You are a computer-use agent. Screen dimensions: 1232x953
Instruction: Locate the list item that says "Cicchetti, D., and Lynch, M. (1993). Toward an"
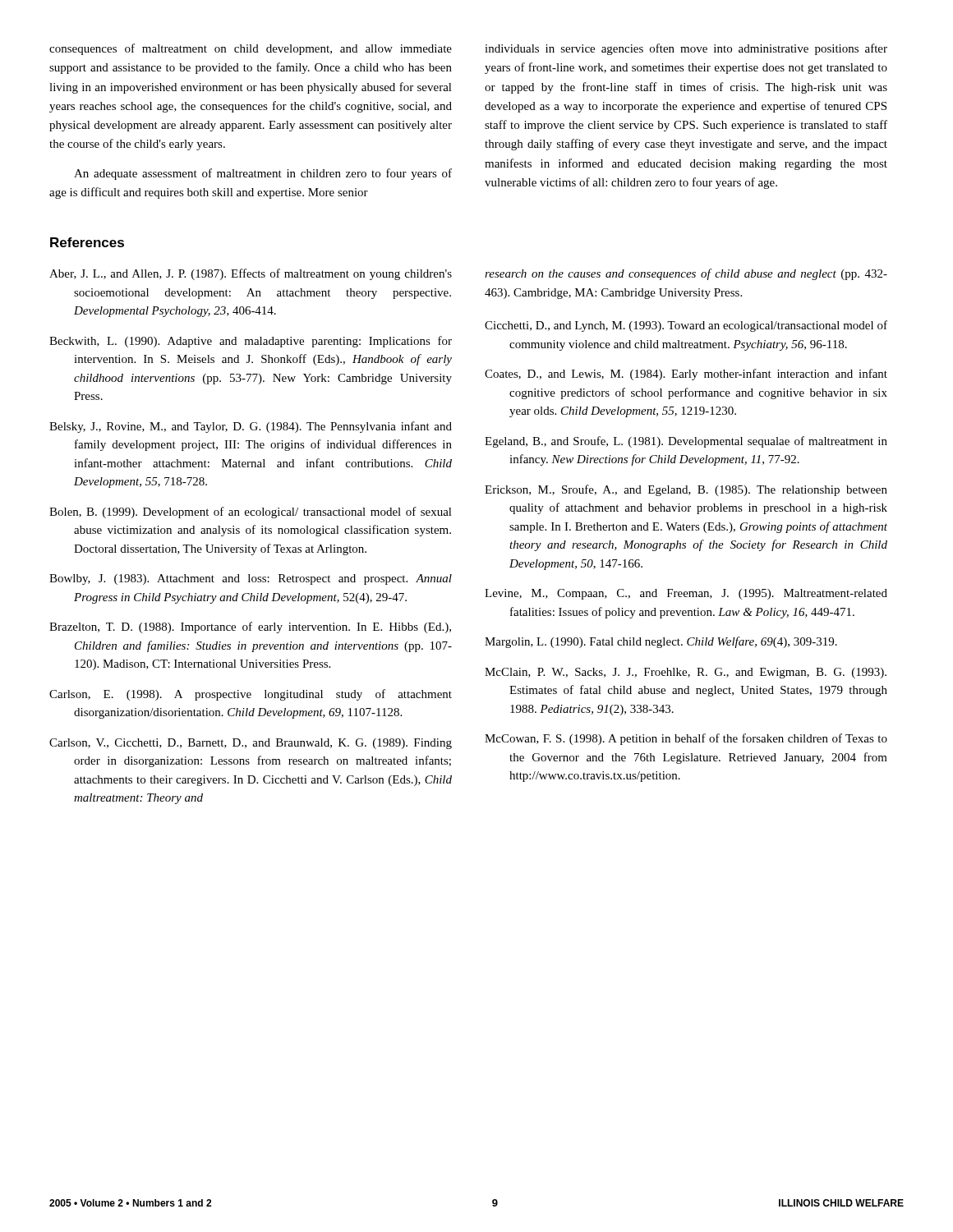pyautogui.click(x=686, y=334)
